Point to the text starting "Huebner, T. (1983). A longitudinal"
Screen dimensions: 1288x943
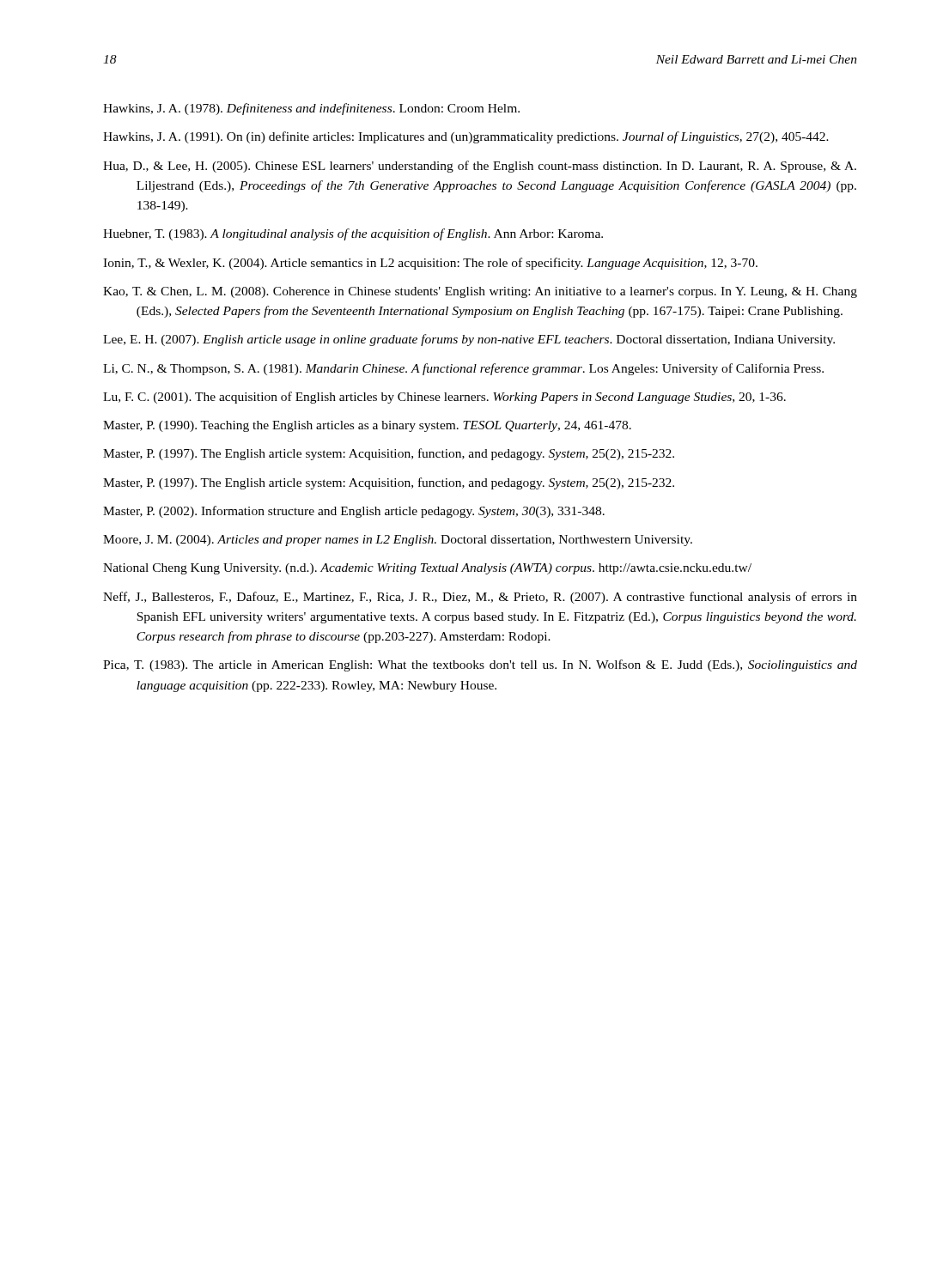point(353,233)
